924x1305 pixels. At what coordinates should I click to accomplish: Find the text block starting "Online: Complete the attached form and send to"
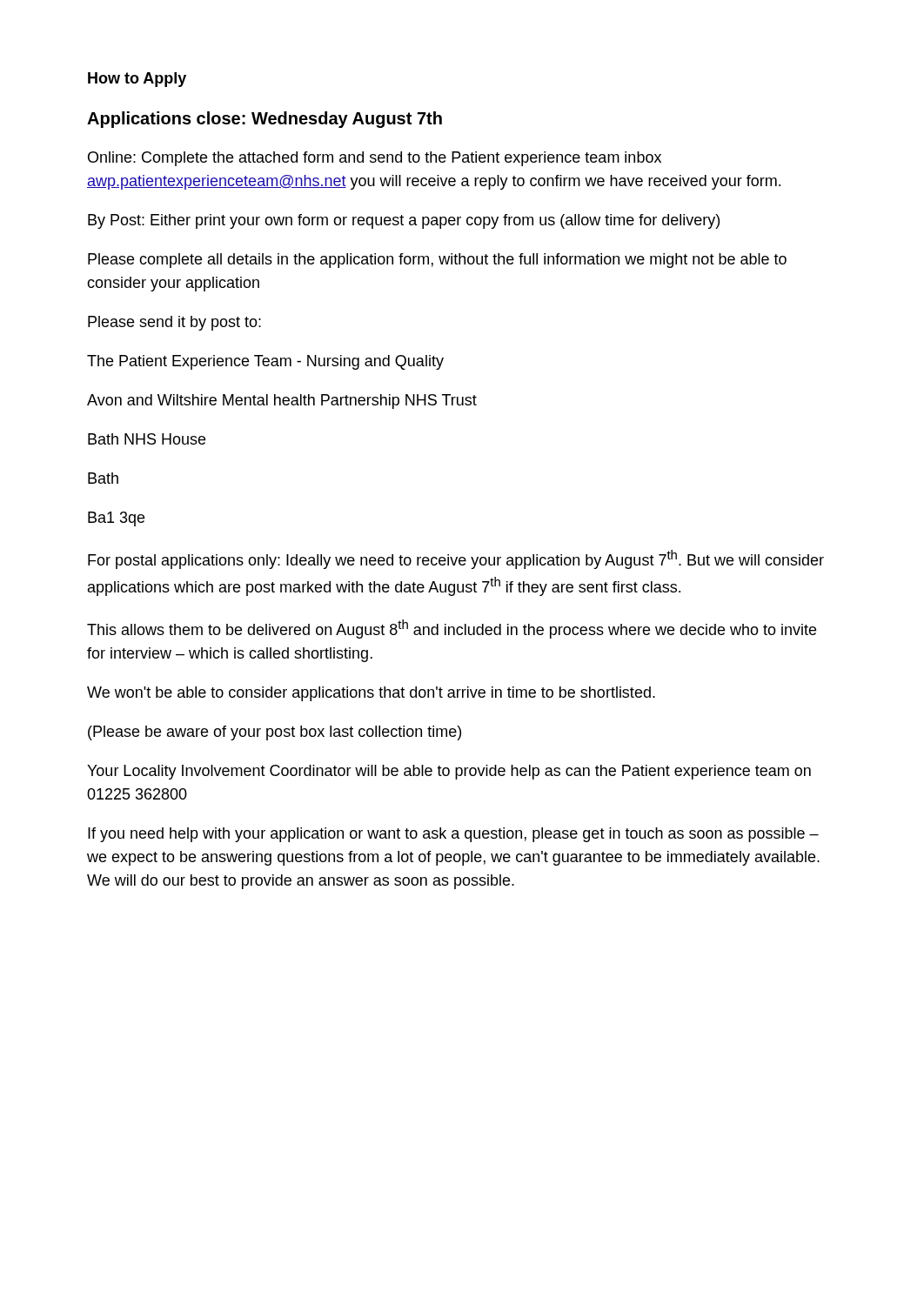click(434, 169)
